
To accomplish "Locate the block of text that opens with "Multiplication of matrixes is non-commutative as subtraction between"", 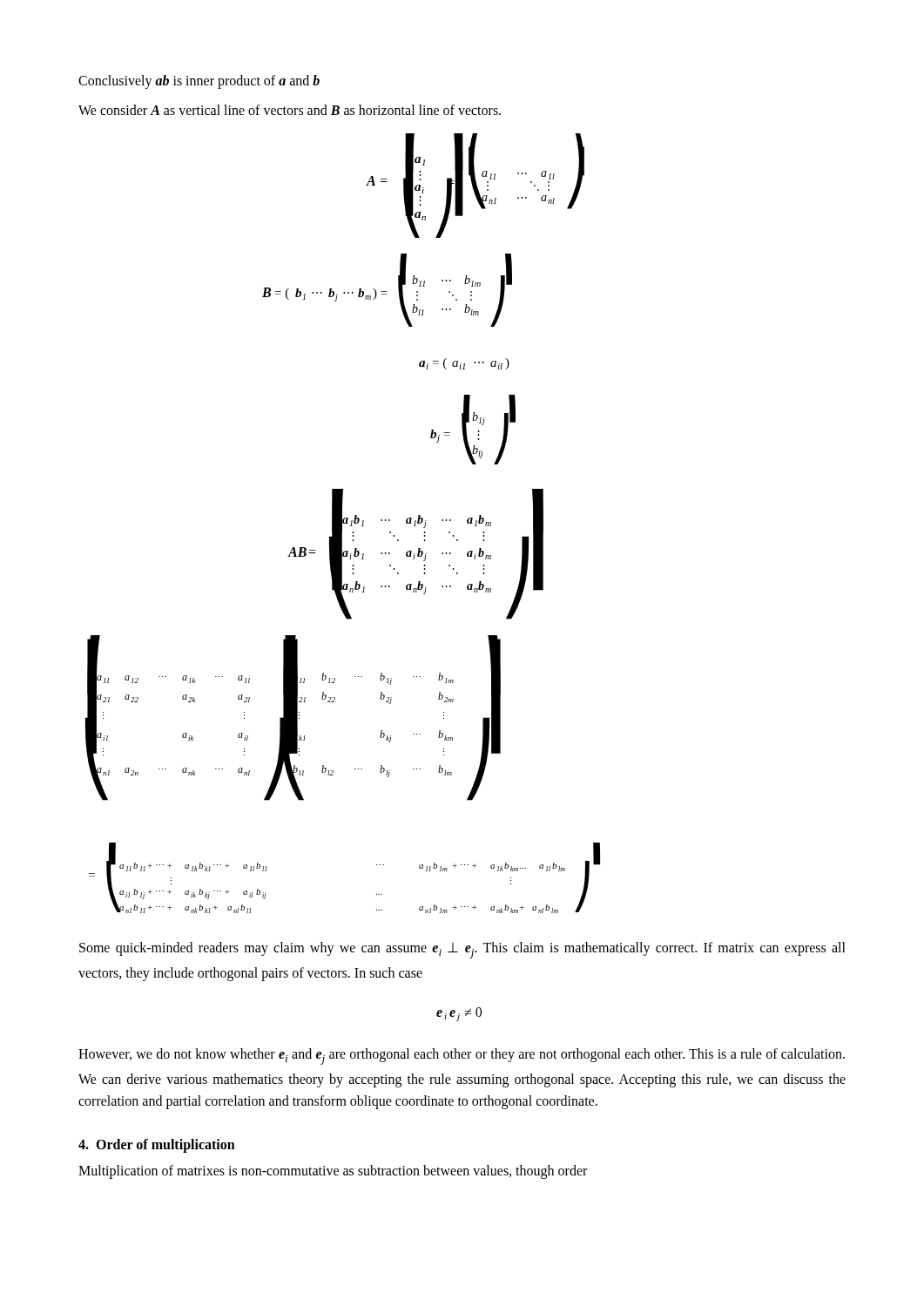I will (333, 1171).
